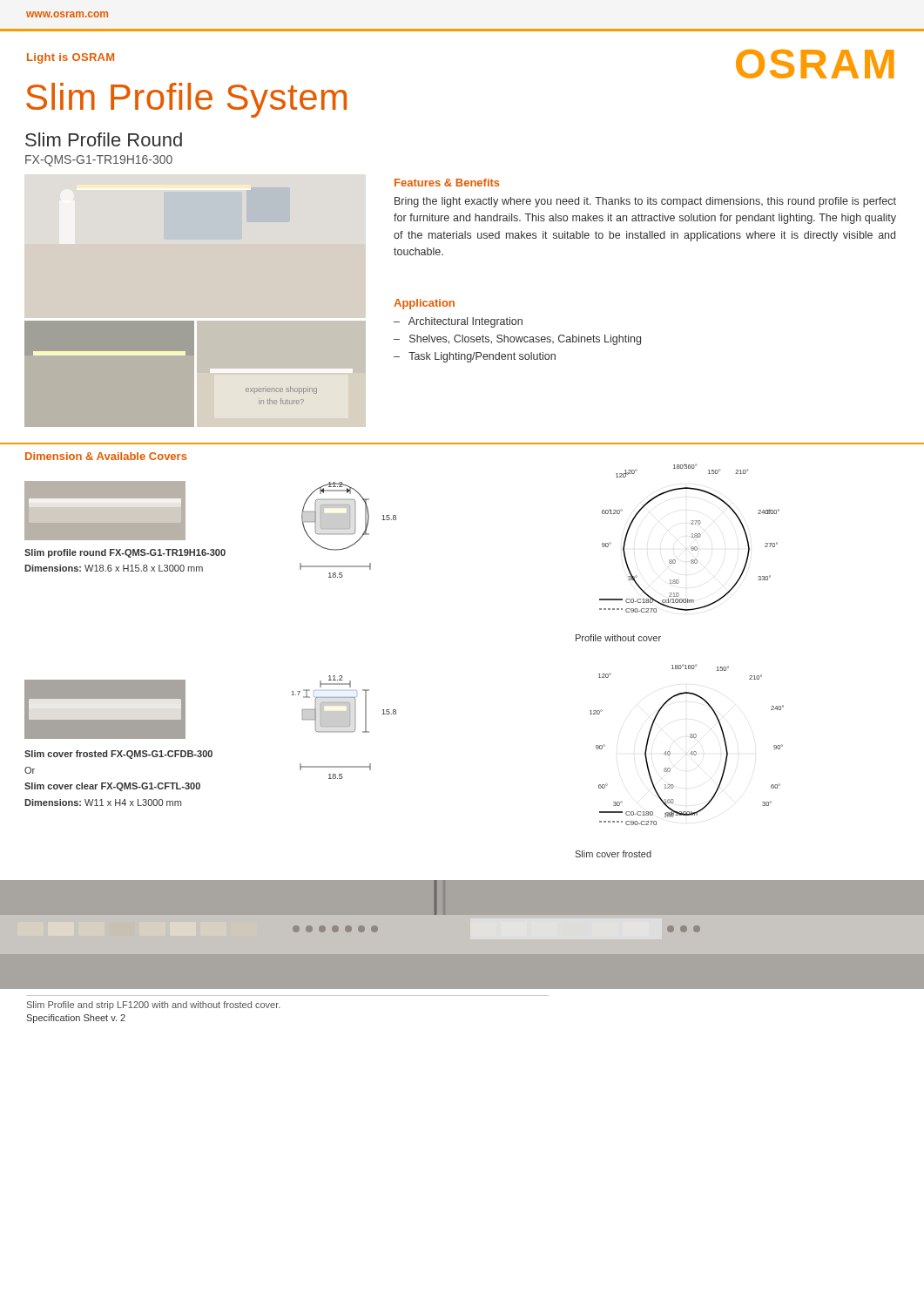Point to the element starting "Slim profile round FX-QMS-G1-TR19H16-300 Dimensions: W18.6 x H15.8"
The height and width of the screenshot is (1307, 924).
[x=125, y=560]
